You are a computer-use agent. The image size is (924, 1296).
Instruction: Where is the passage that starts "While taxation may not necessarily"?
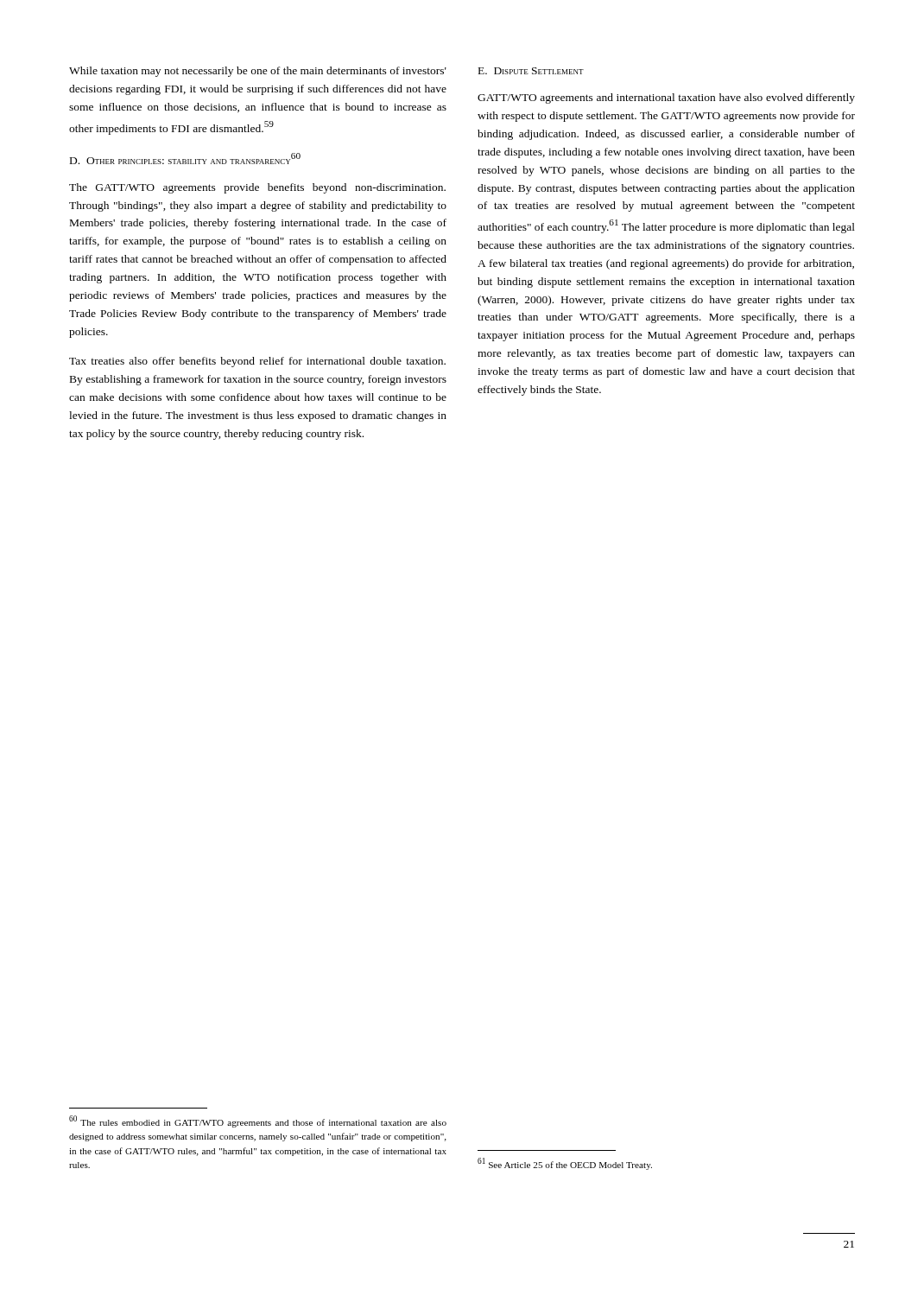[x=258, y=100]
